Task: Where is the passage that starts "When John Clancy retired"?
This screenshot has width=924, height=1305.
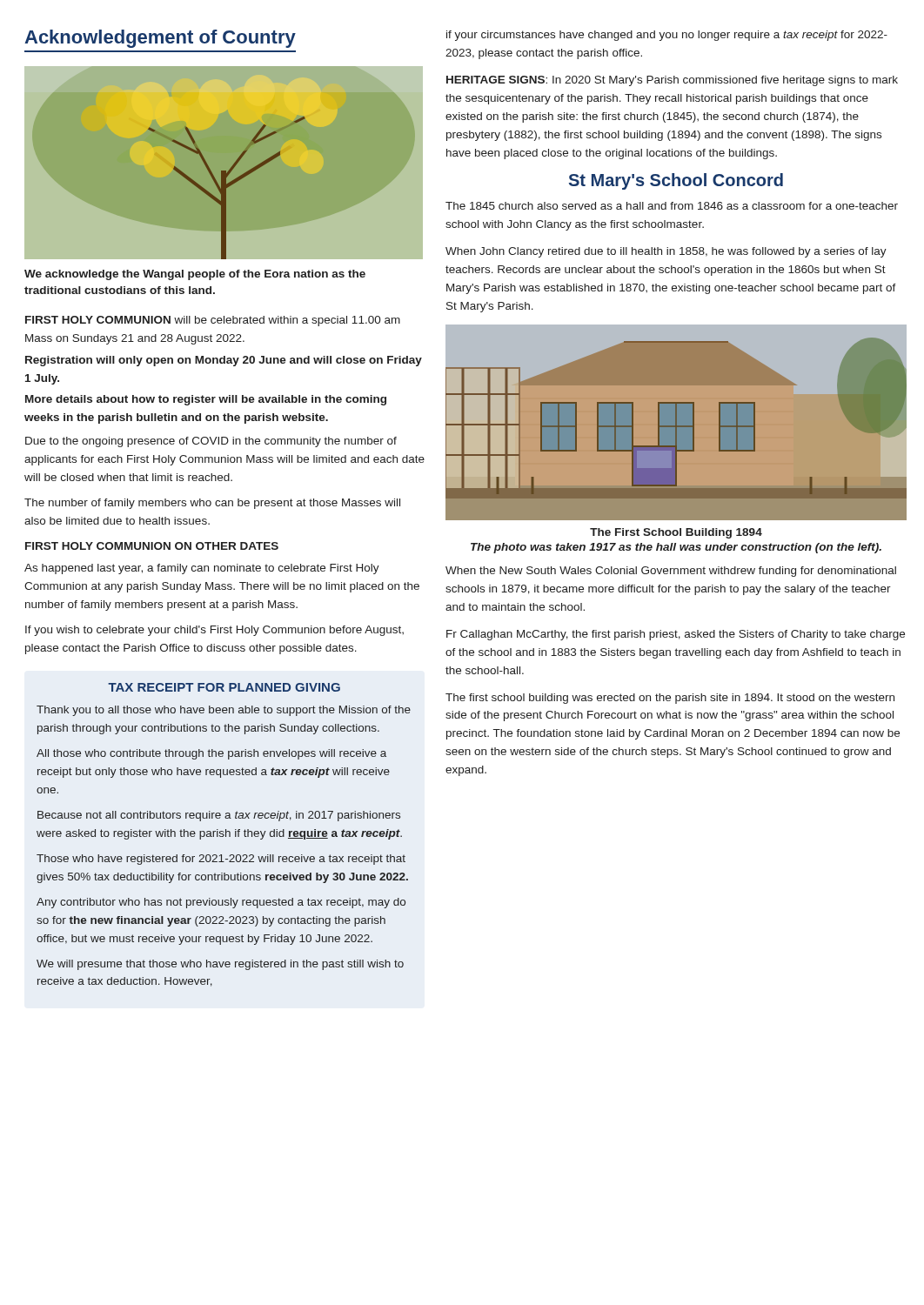Action: point(676,279)
